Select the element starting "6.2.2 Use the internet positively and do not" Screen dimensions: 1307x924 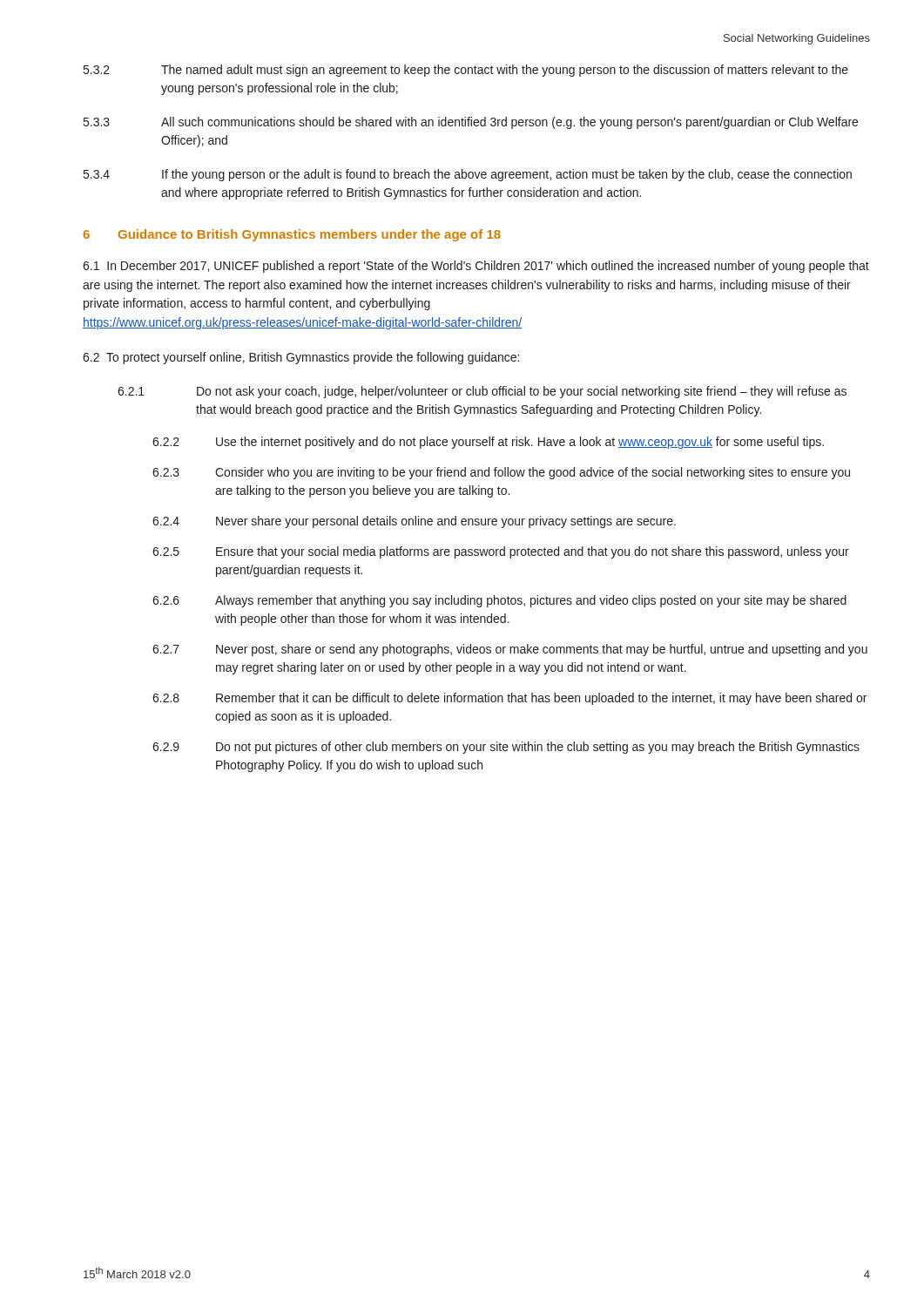[511, 443]
